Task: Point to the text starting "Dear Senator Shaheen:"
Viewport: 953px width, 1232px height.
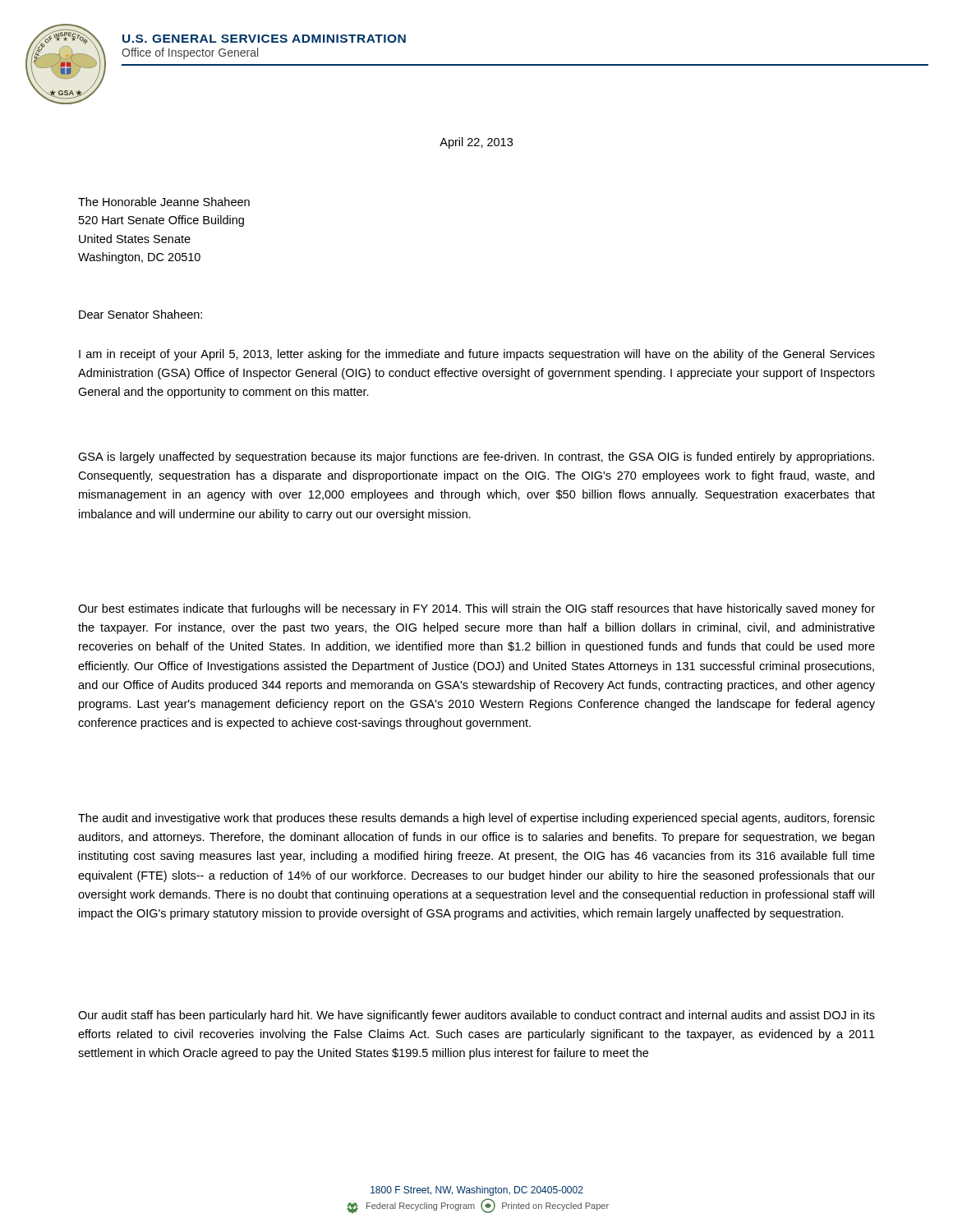Action: click(x=141, y=315)
